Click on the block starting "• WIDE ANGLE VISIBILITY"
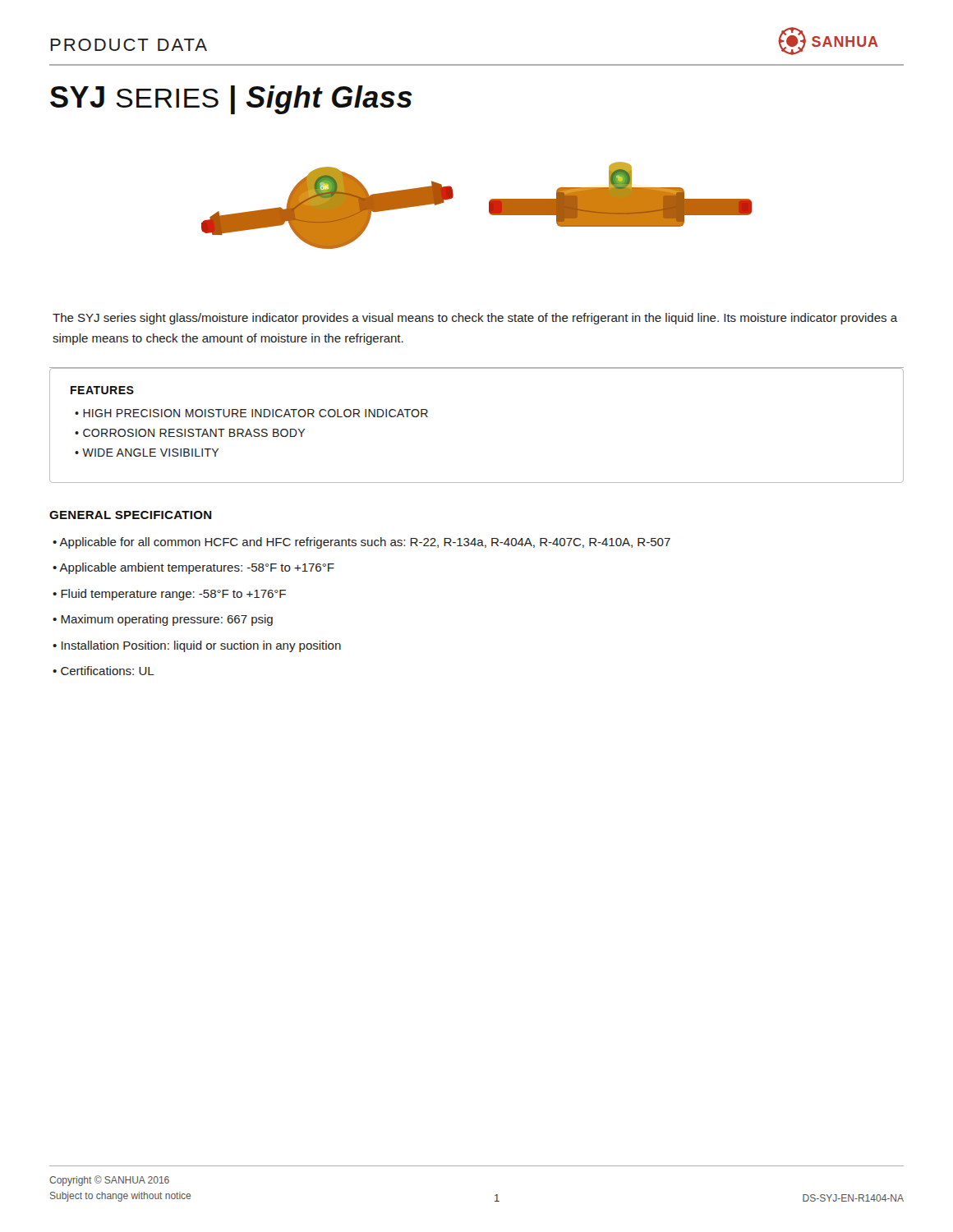The width and height of the screenshot is (953, 1232). click(147, 452)
